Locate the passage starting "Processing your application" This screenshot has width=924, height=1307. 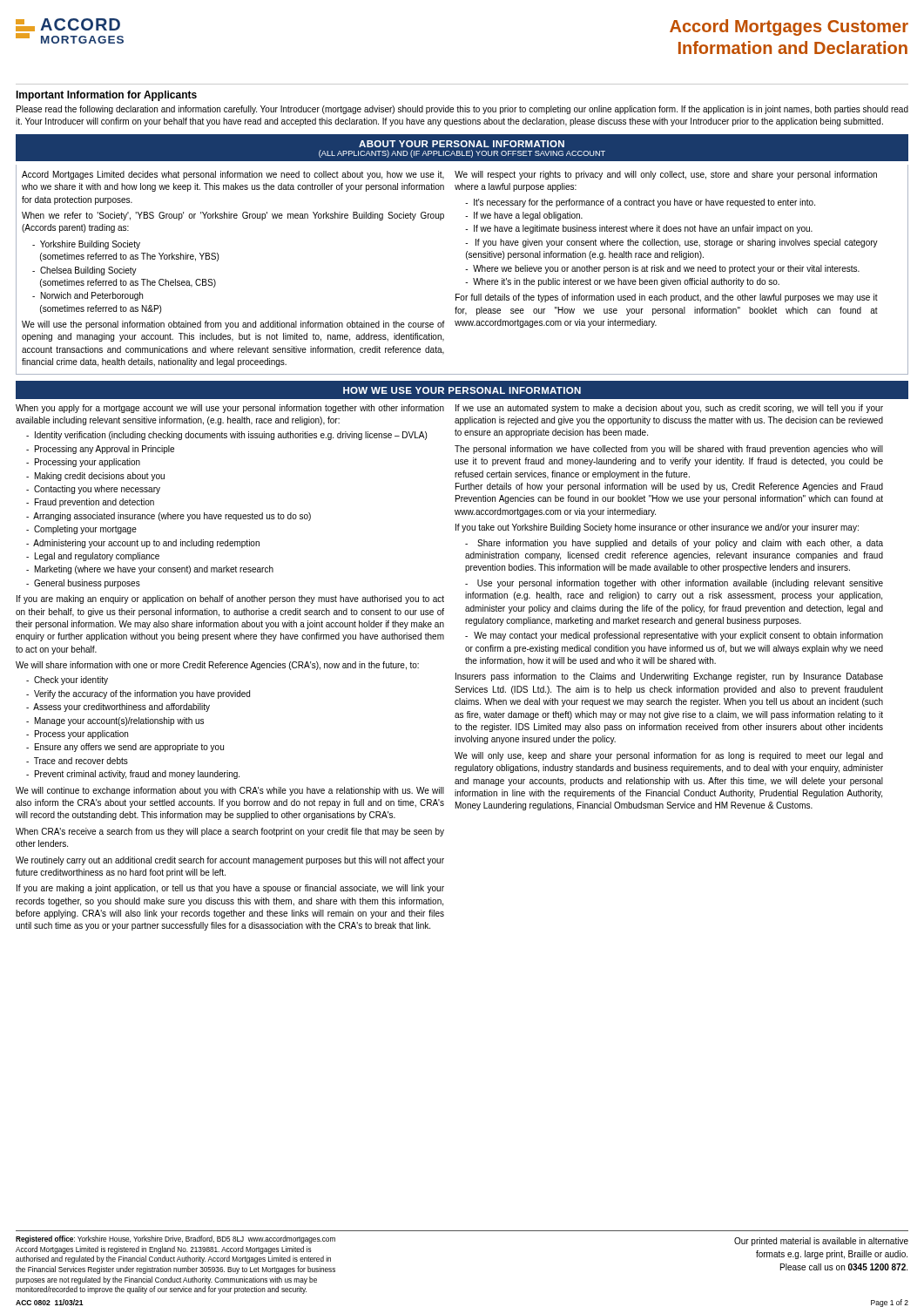[83, 462]
